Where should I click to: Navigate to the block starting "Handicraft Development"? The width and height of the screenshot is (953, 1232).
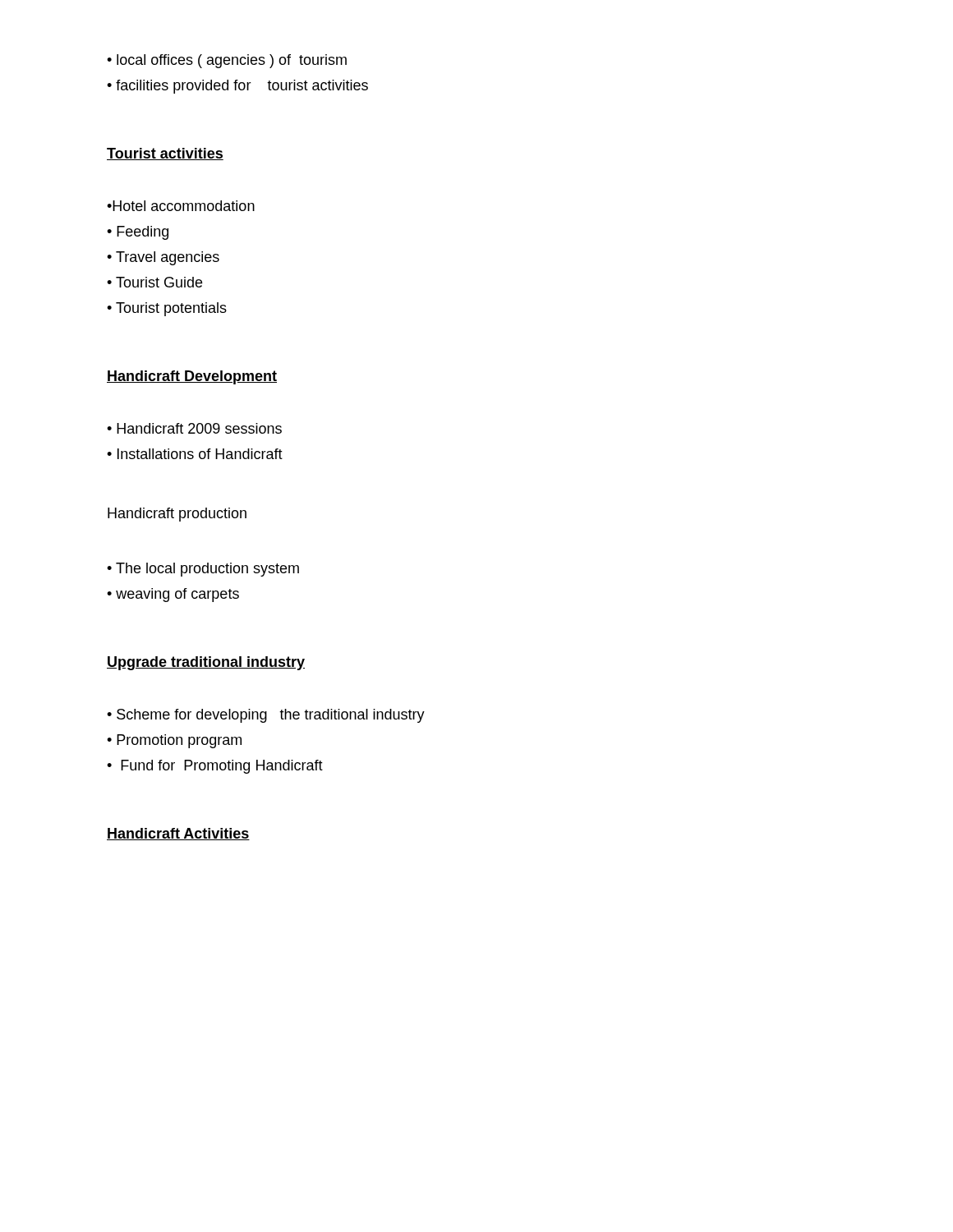click(x=192, y=376)
